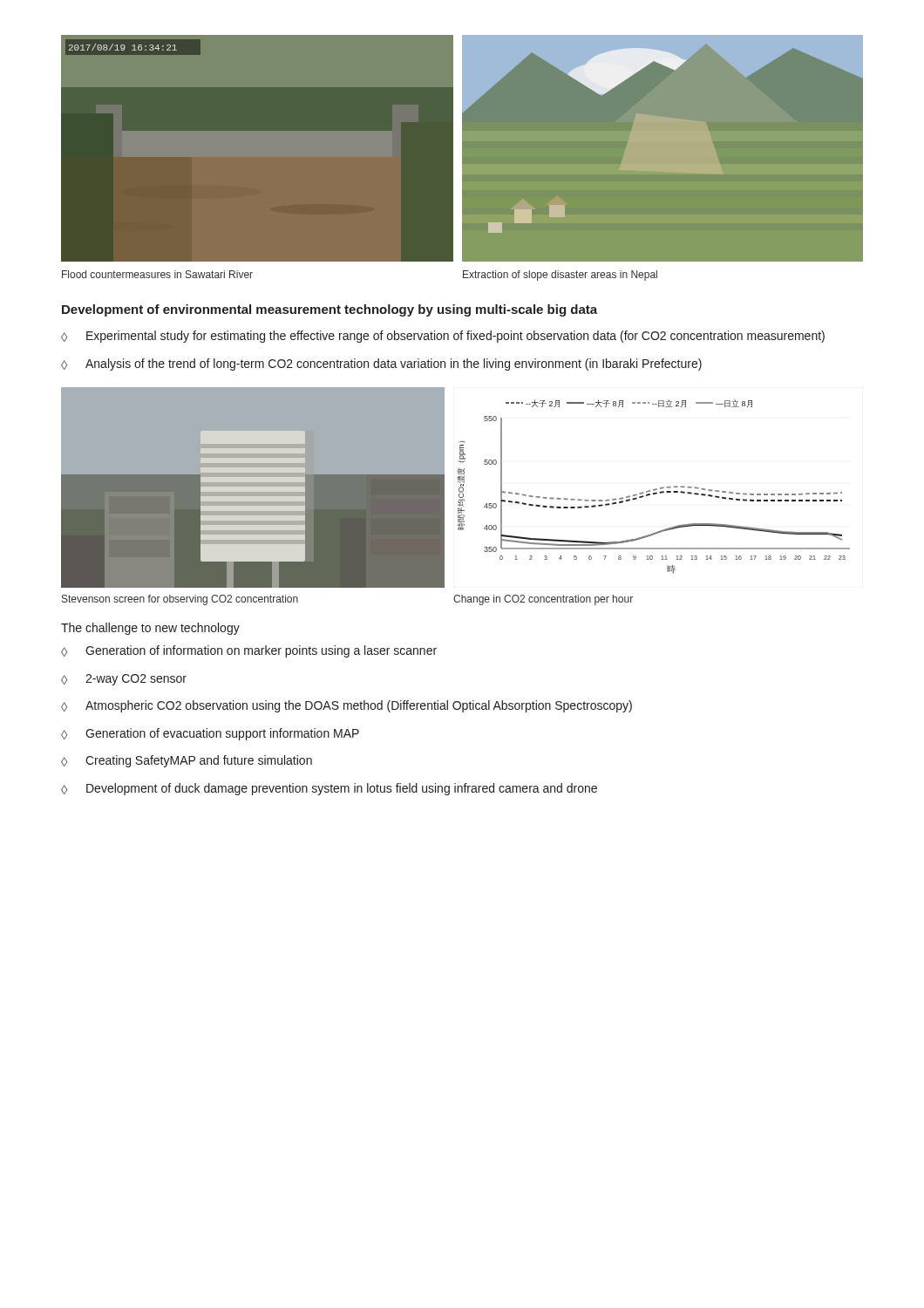924x1308 pixels.
Task: Locate the line chart
Action: (658, 487)
